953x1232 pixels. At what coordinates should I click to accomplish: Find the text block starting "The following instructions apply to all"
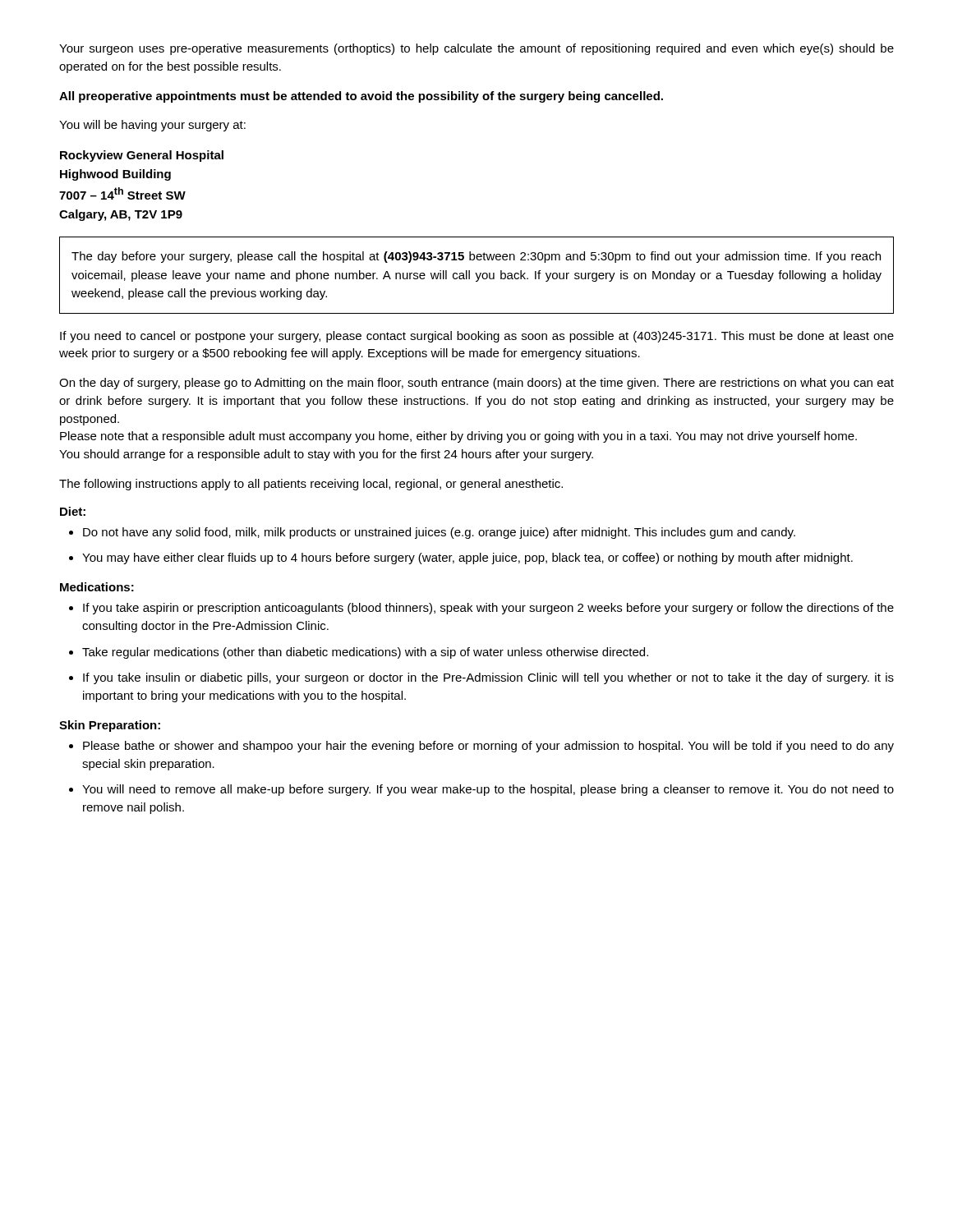[x=312, y=483]
